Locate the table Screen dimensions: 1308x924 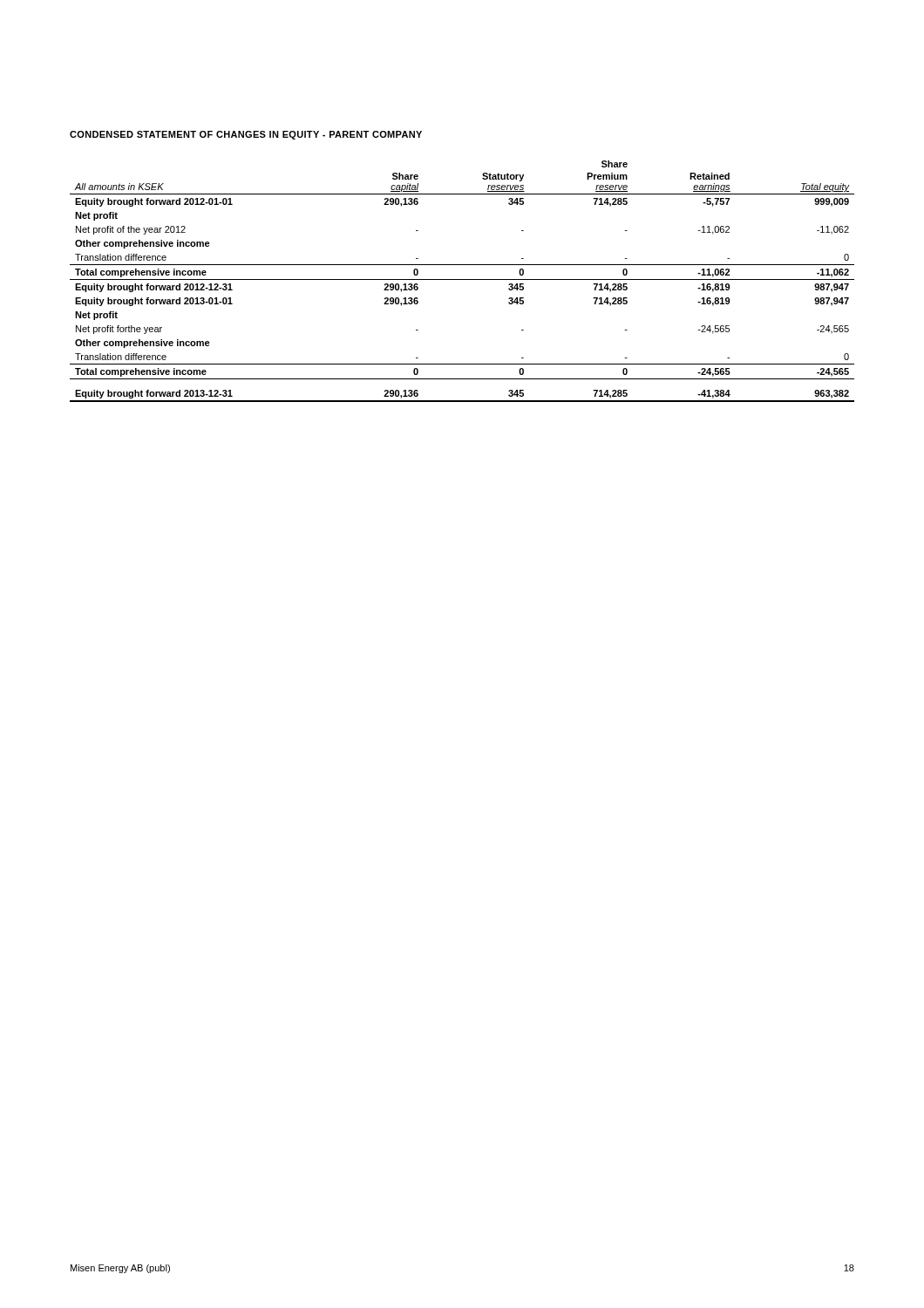[x=462, y=279]
